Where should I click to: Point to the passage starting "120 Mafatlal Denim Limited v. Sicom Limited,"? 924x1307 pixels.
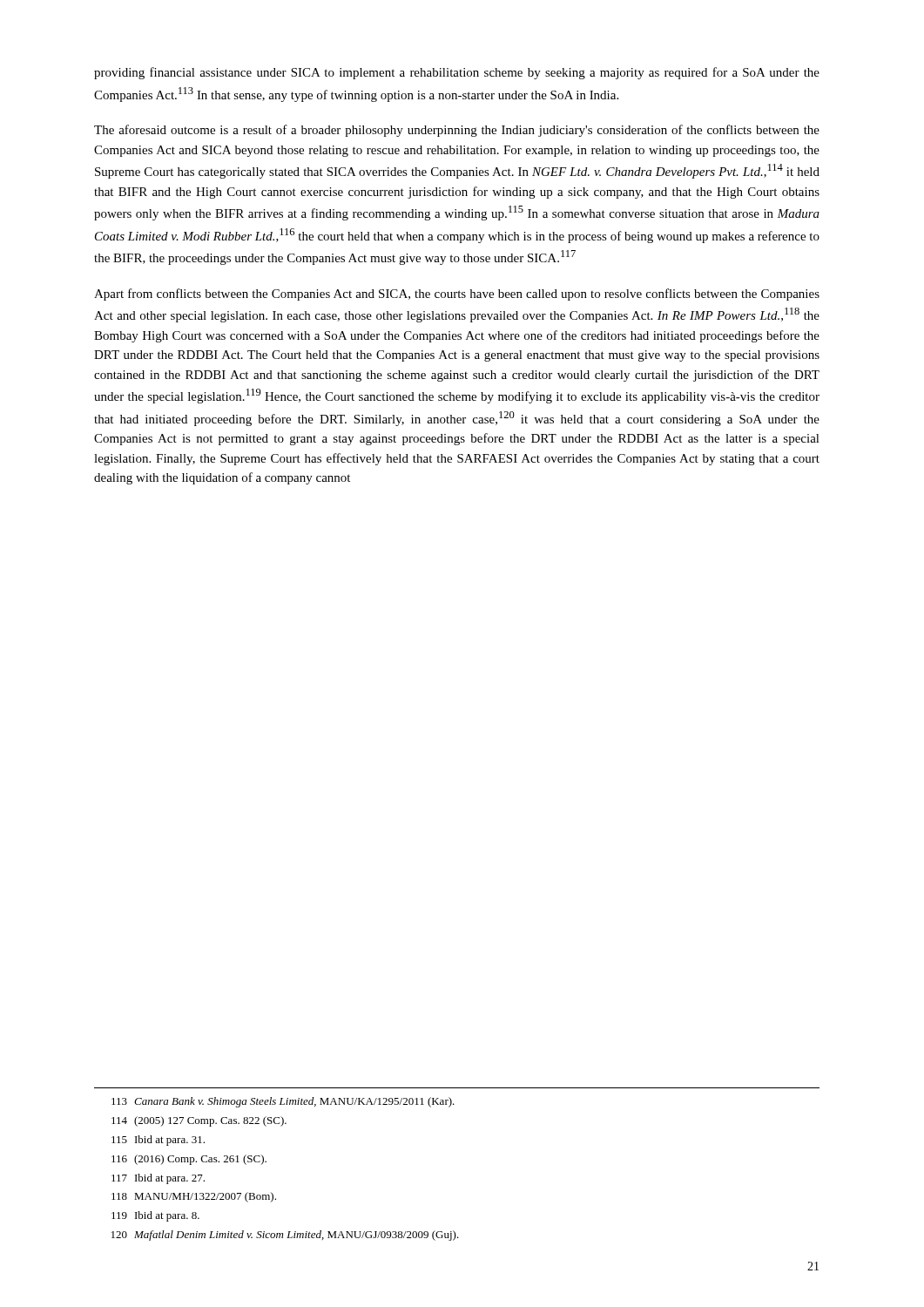click(x=277, y=1235)
